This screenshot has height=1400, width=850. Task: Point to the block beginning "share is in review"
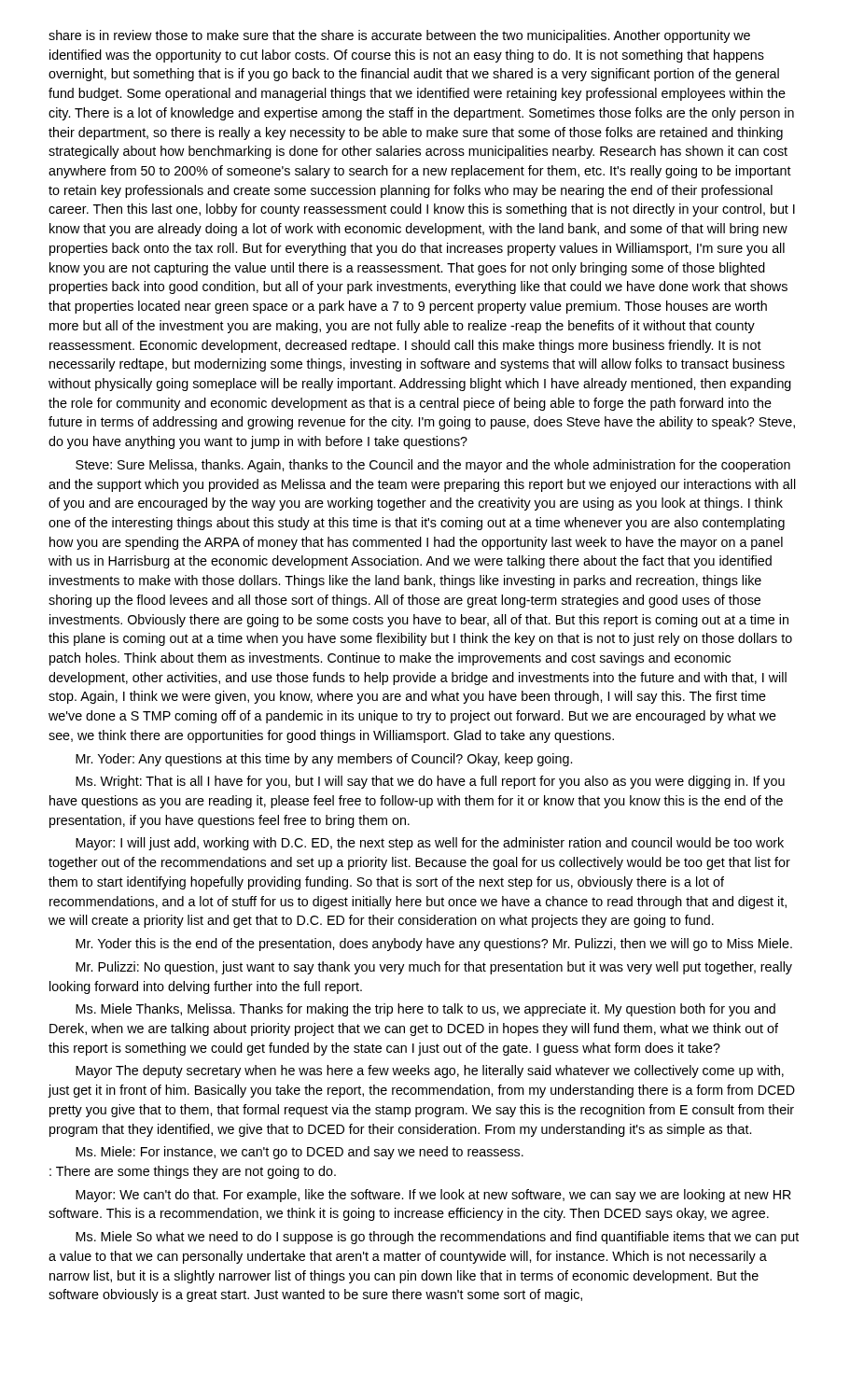tap(425, 239)
